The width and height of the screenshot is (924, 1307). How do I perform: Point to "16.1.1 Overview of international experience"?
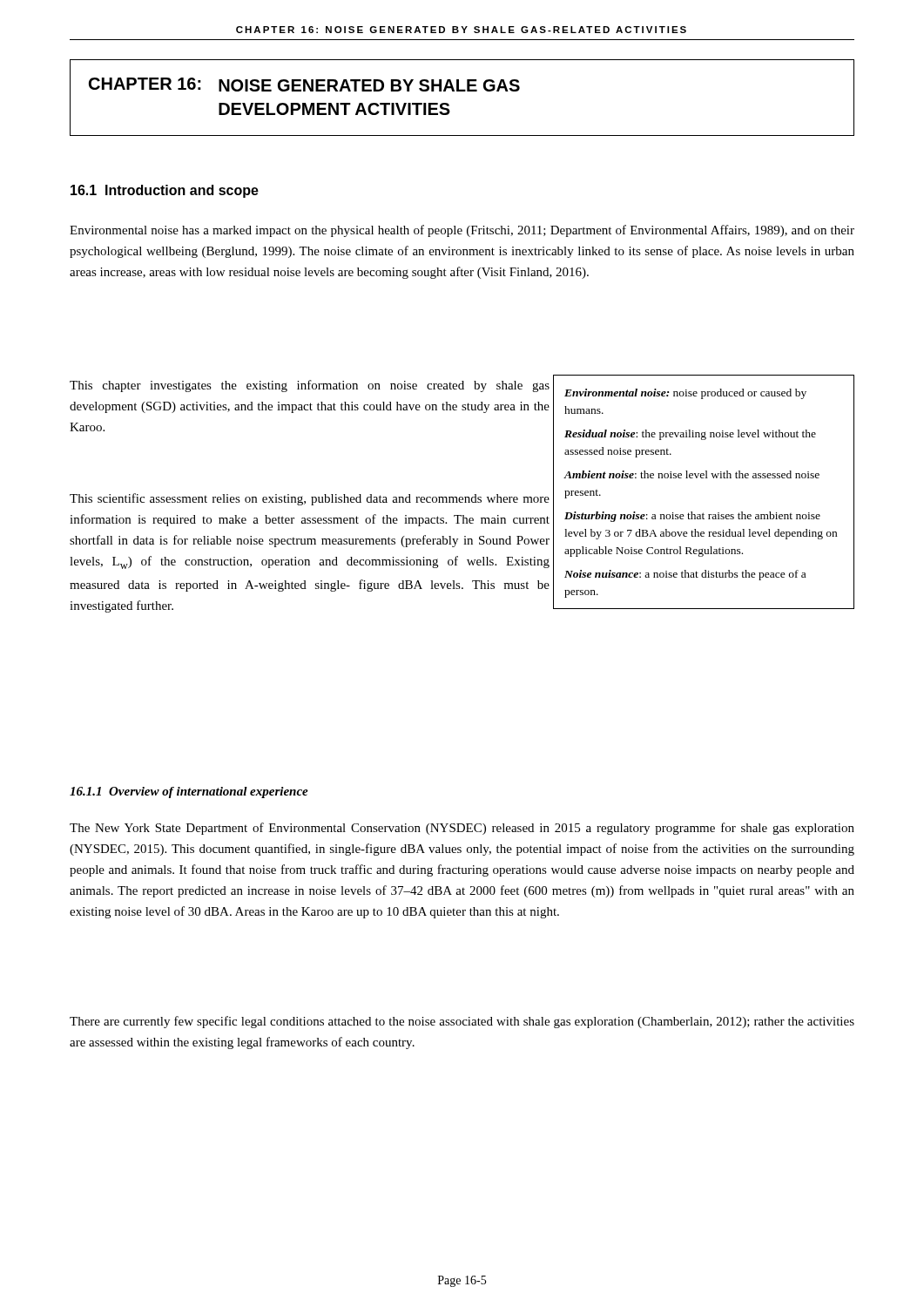pos(189,791)
